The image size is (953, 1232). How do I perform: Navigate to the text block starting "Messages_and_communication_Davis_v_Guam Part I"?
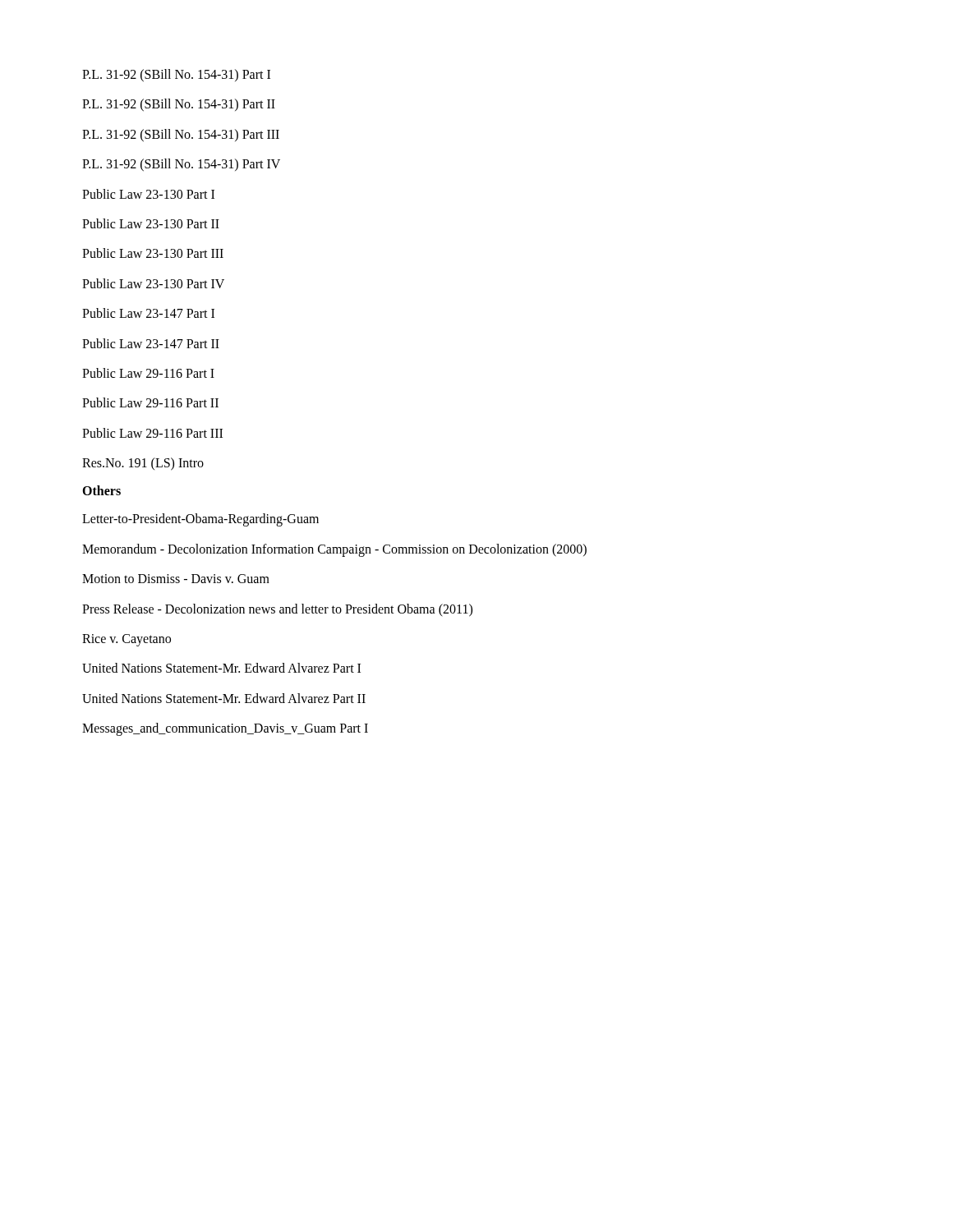coord(225,728)
